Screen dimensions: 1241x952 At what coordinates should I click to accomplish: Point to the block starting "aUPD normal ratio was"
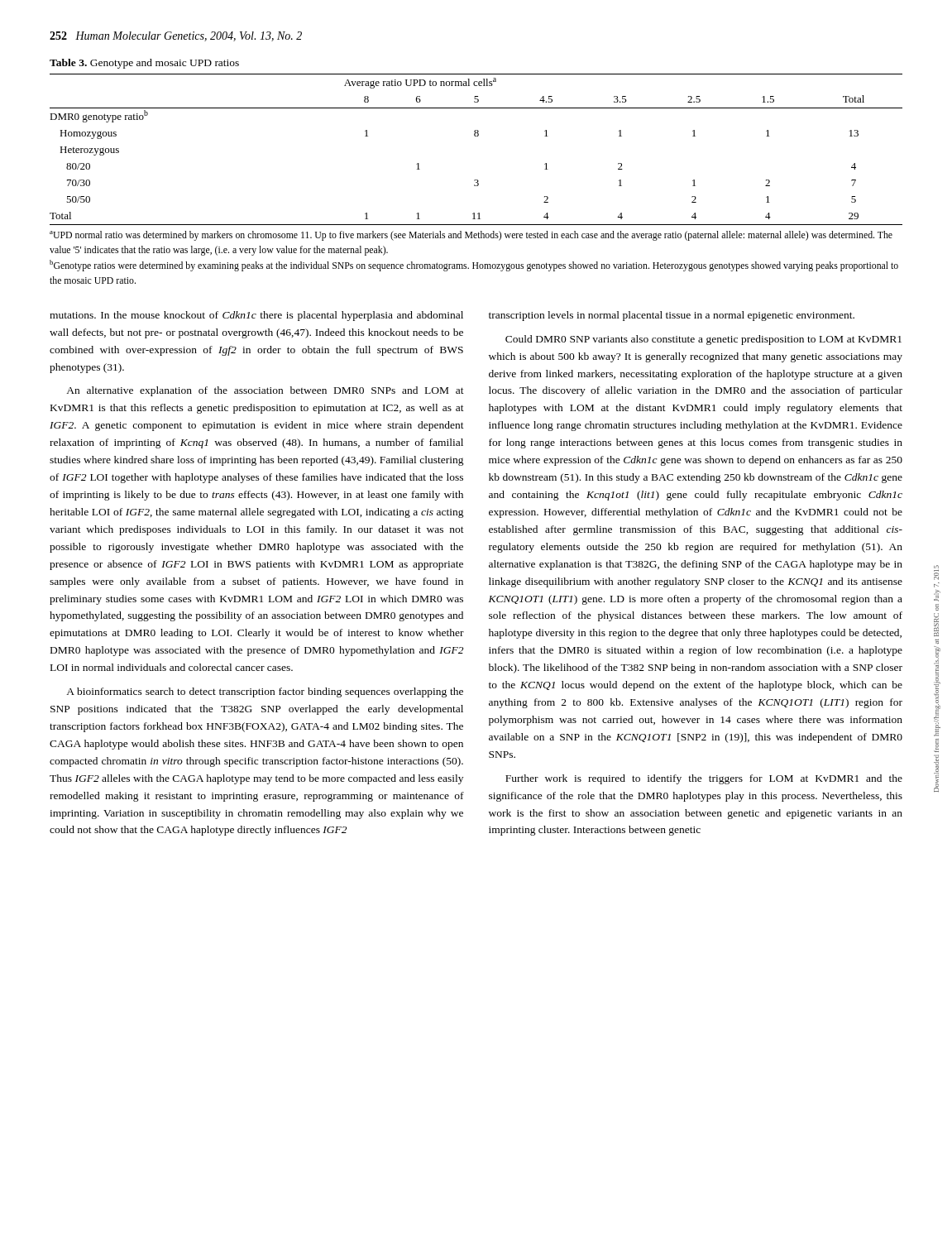[x=471, y=242]
